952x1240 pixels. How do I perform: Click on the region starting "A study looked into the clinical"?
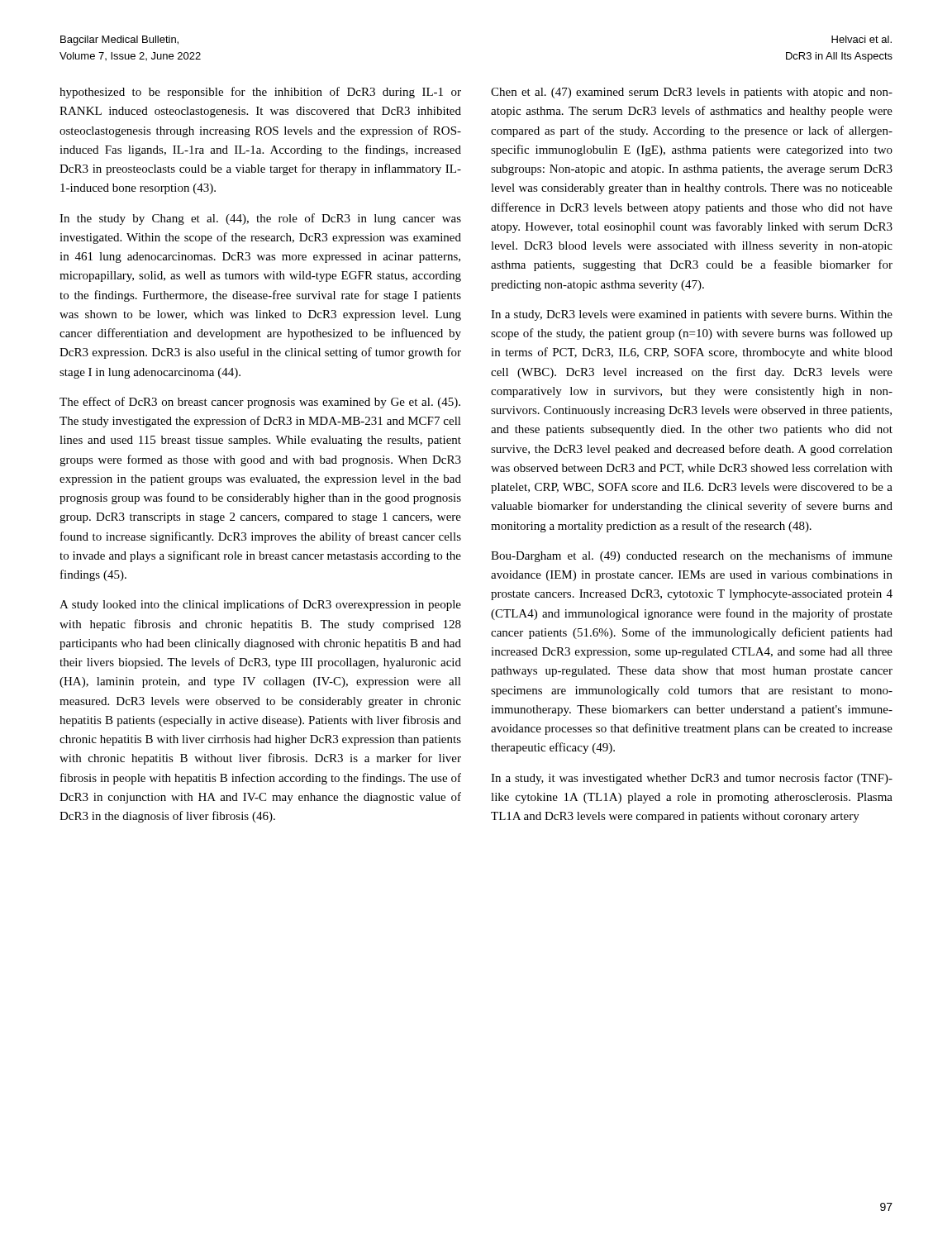pyautogui.click(x=260, y=711)
